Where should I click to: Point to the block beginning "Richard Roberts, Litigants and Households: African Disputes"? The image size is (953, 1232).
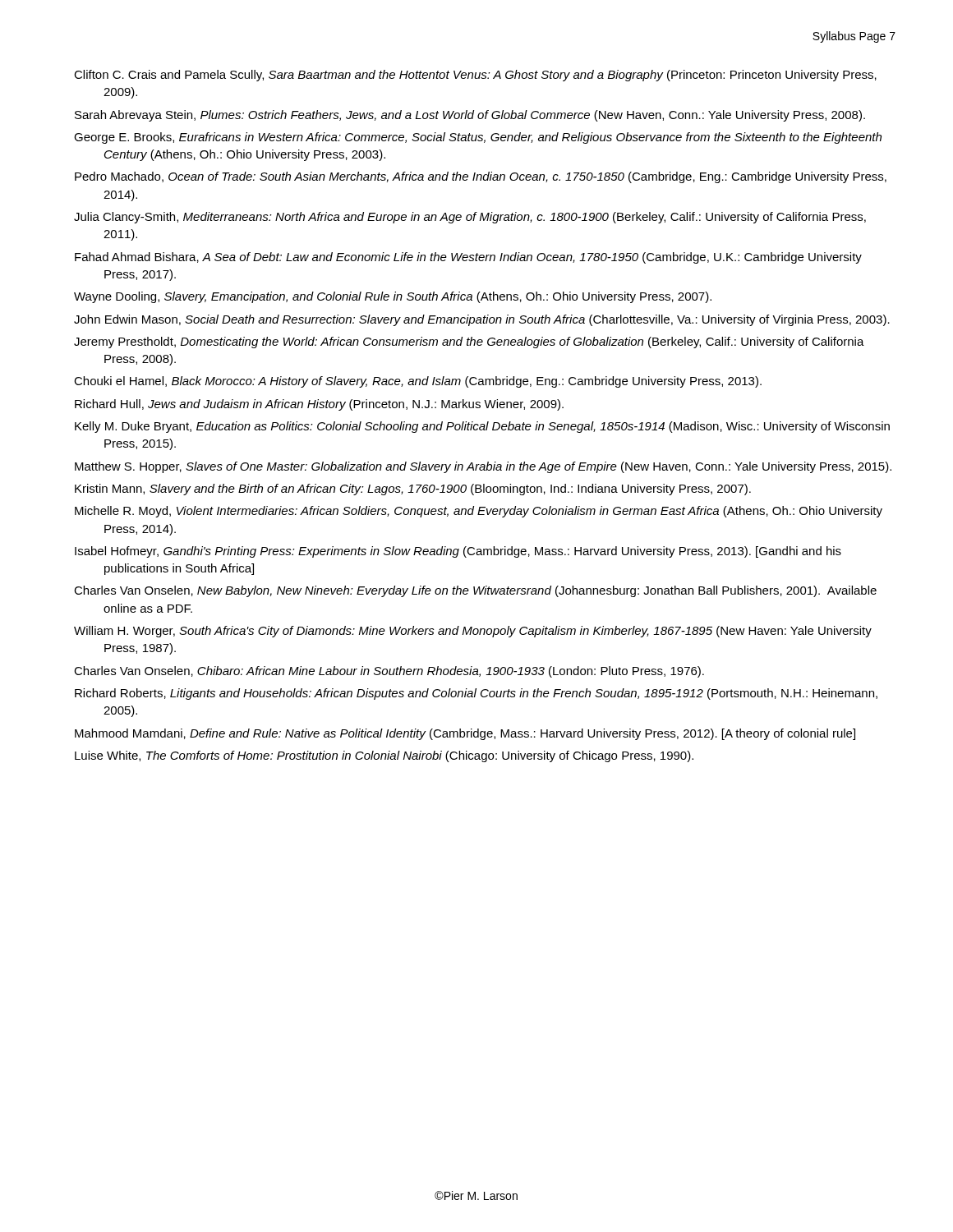point(476,701)
